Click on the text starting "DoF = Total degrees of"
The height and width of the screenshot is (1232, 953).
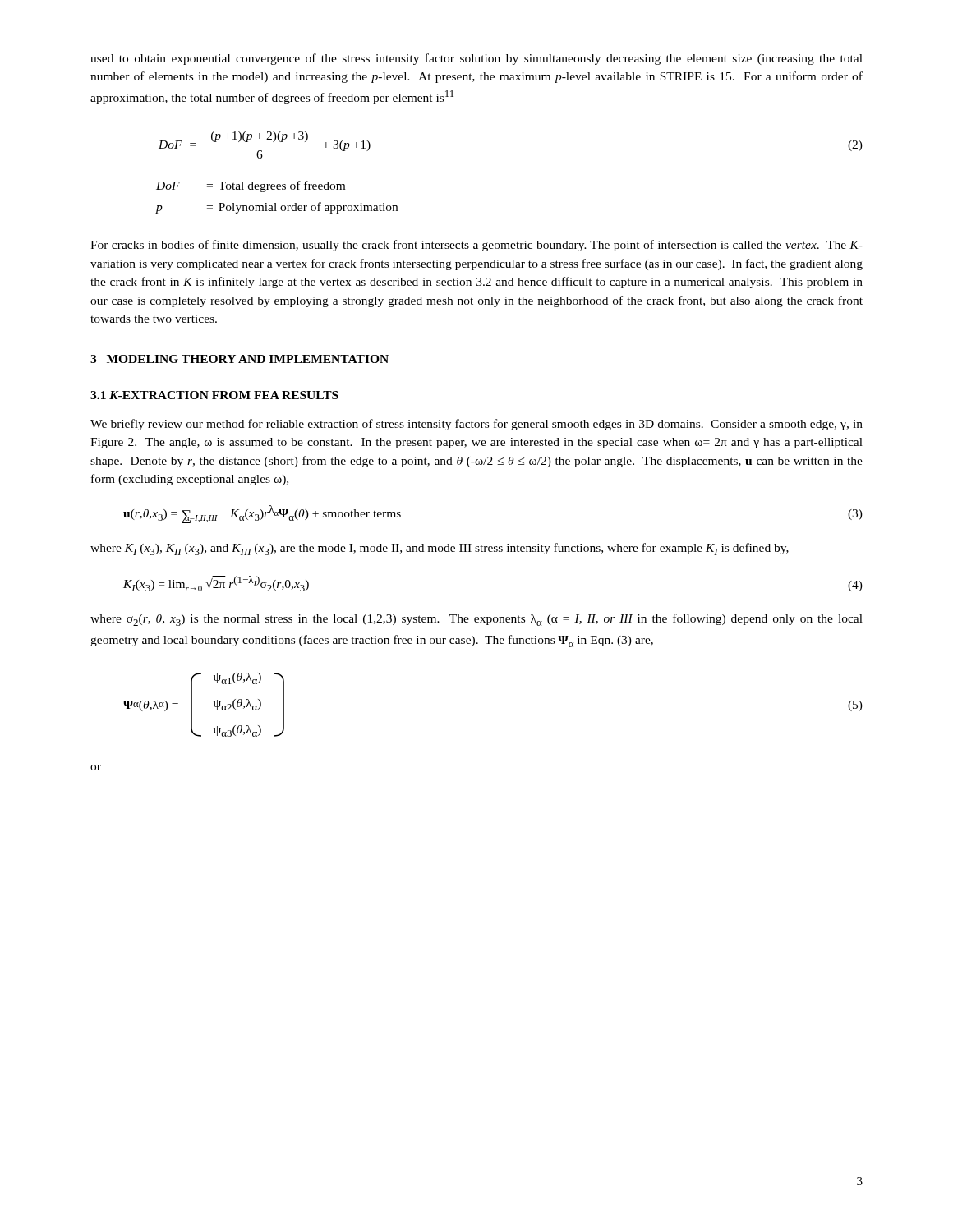(277, 196)
